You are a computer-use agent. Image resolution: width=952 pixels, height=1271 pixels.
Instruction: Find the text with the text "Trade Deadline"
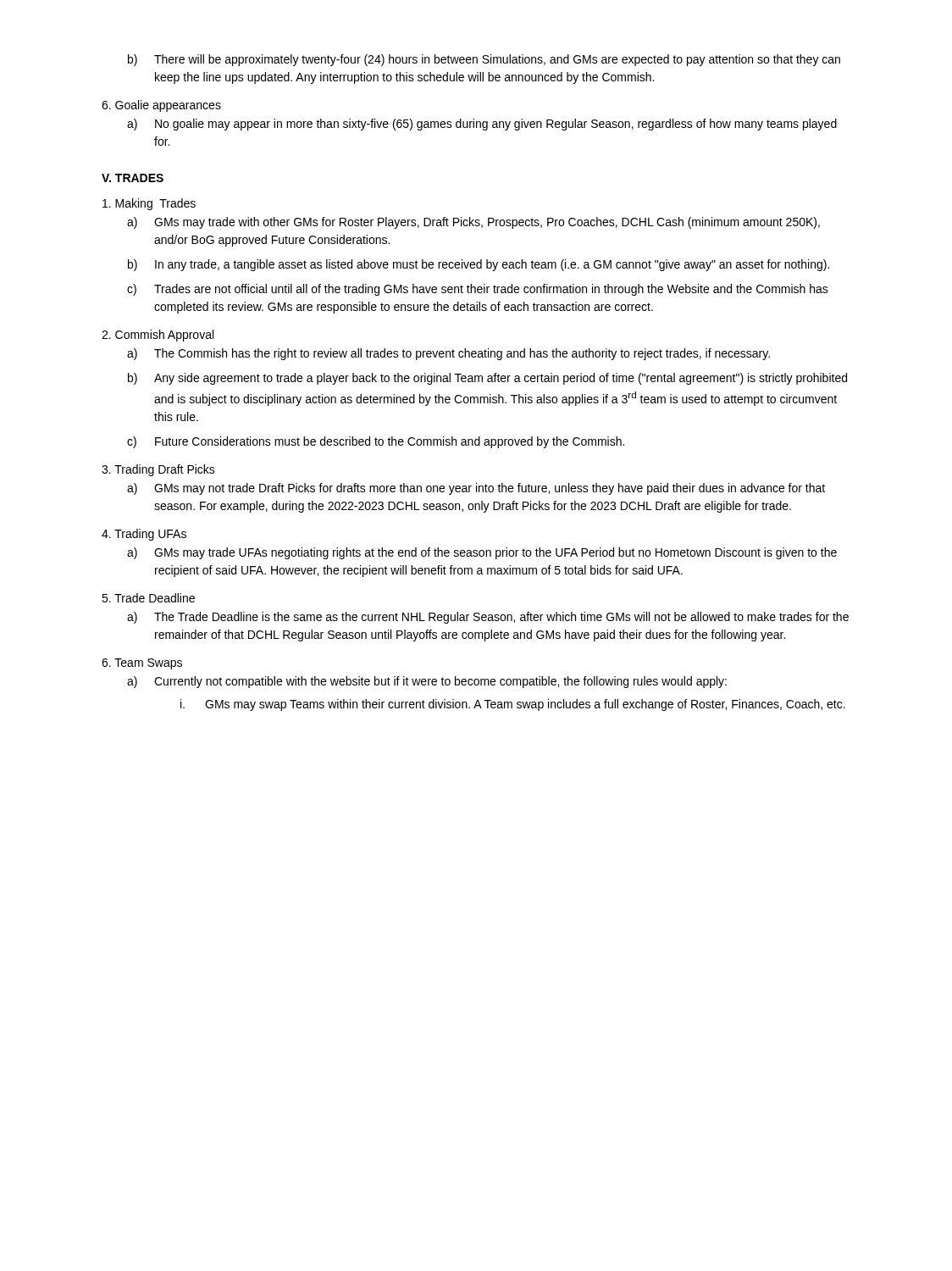tap(148, 598)
